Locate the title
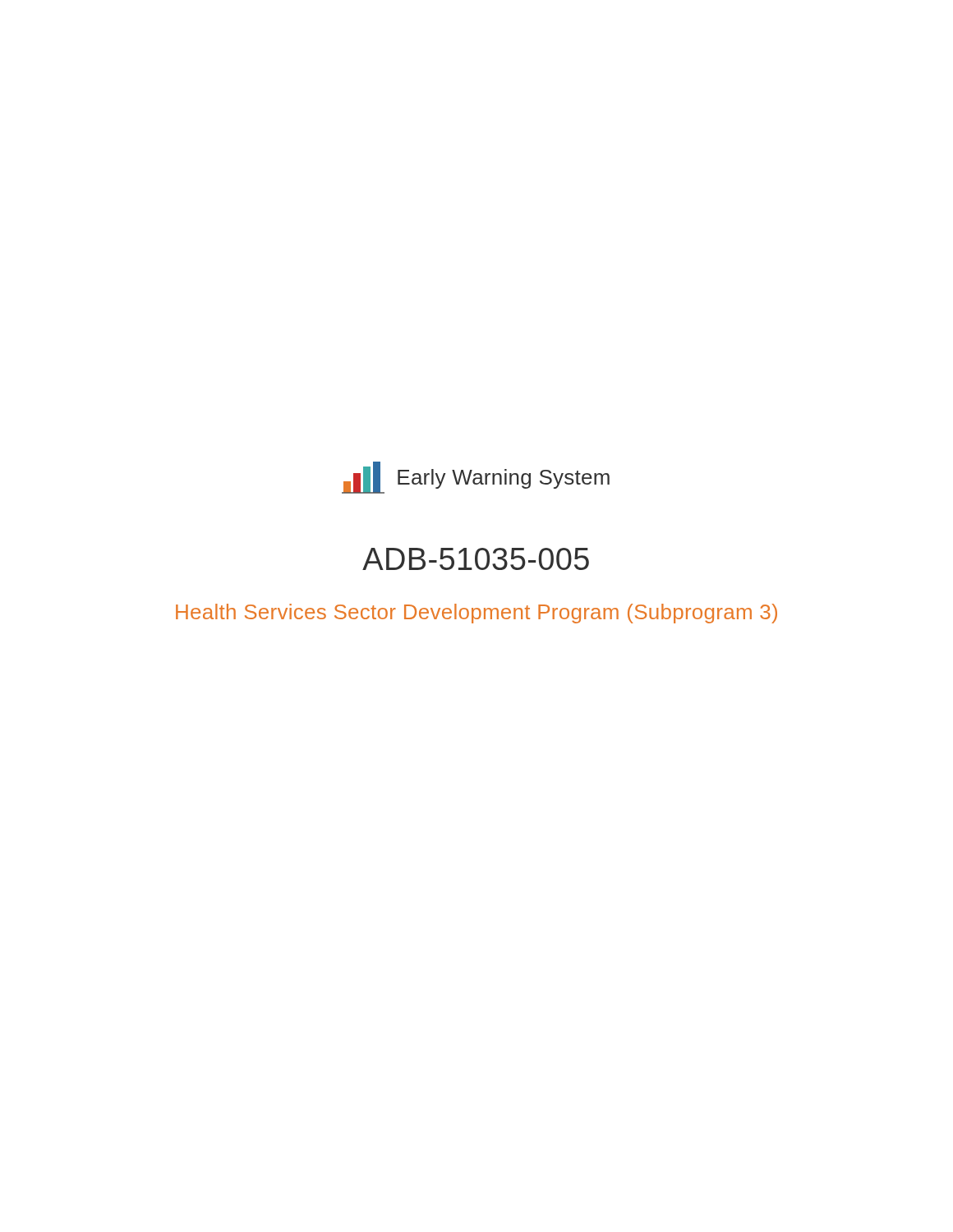This screenshot has height=1232, width=953. coord(476,559)
